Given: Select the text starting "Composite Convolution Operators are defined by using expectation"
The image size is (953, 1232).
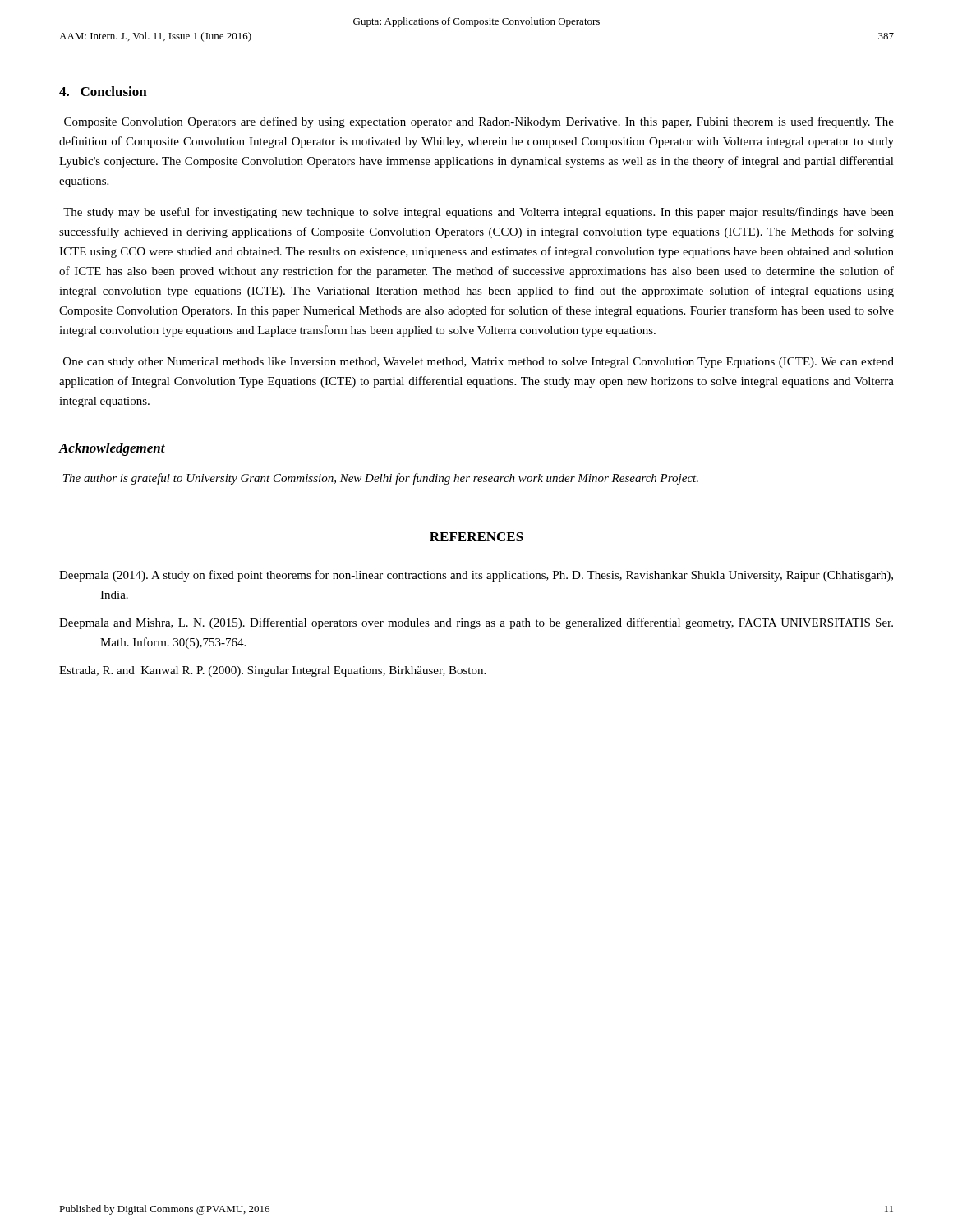Looking at the screenshot, I should tap(476, 151).
